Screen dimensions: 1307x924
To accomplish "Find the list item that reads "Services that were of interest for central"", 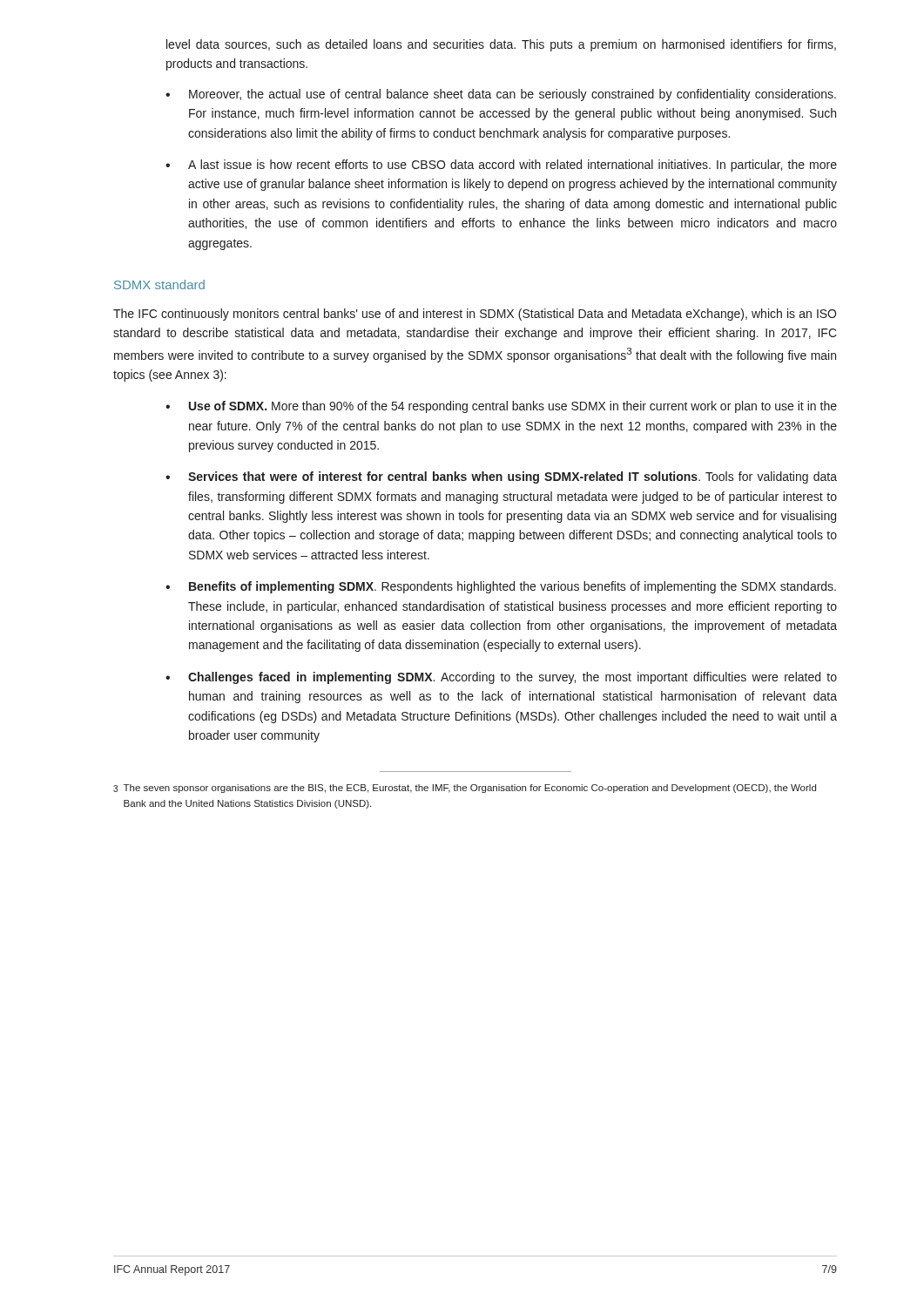I will (512, 516).
